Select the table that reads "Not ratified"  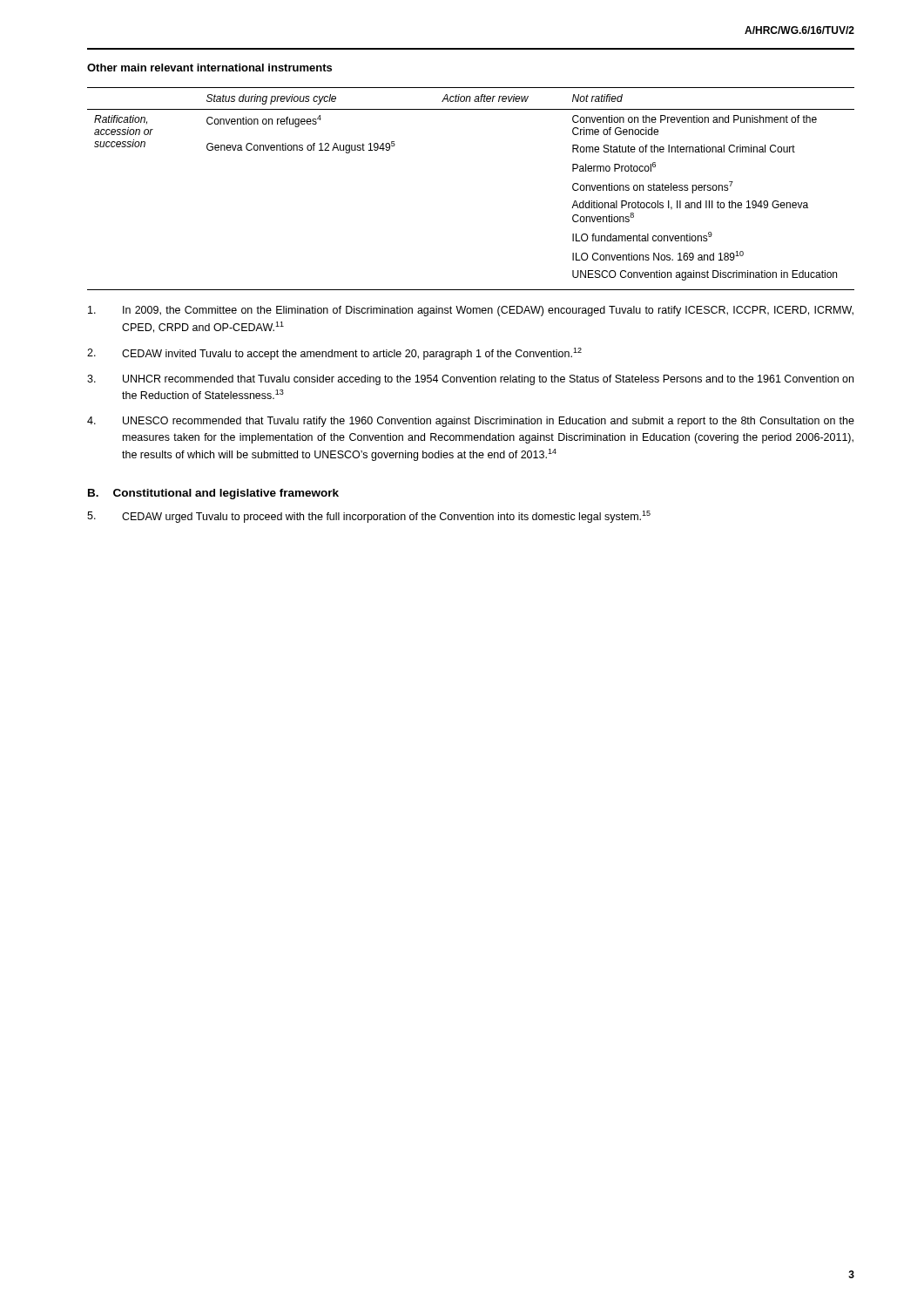pos(471,189)
